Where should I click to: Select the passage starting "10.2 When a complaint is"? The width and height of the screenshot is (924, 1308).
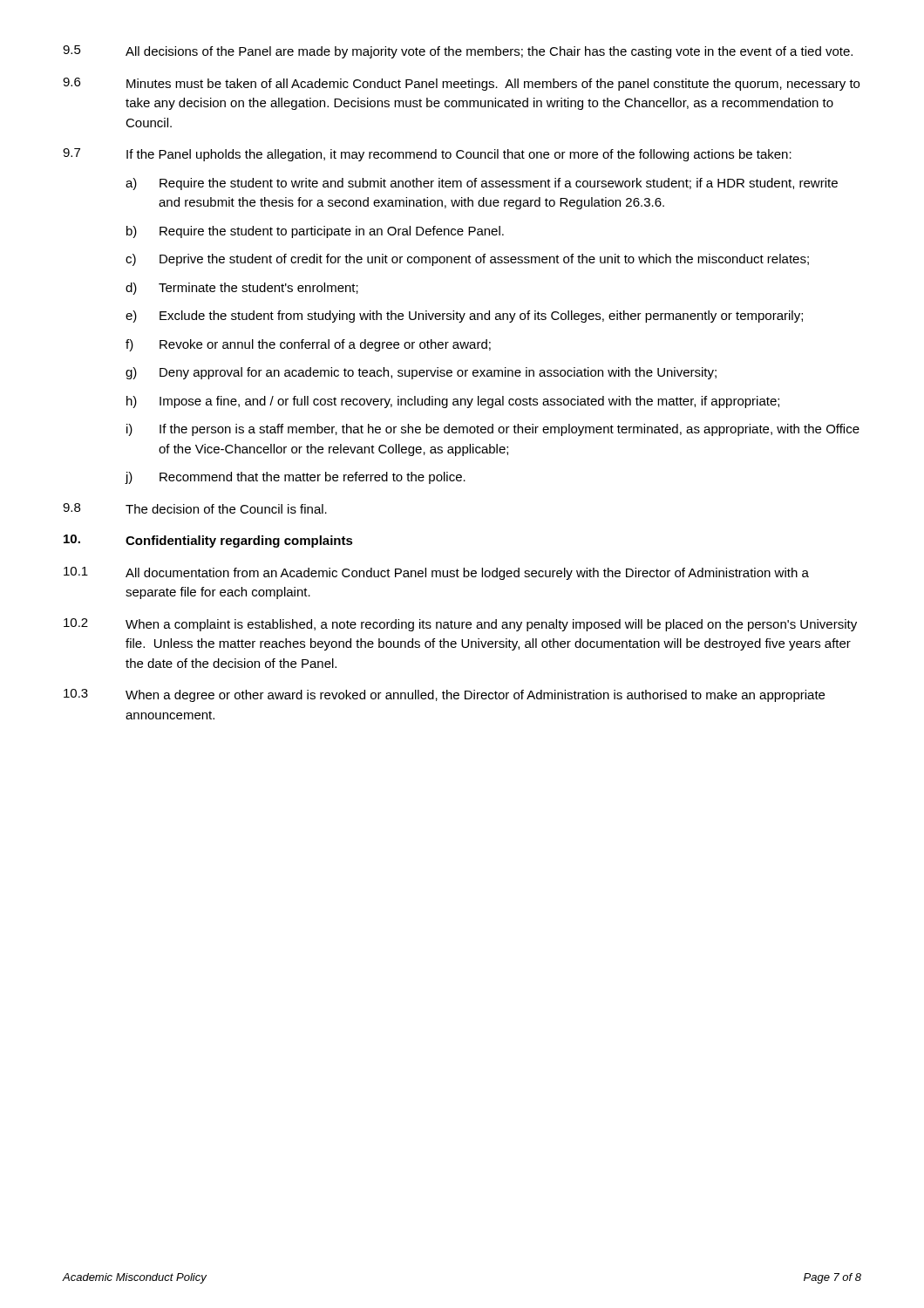(x=462, y=644)
